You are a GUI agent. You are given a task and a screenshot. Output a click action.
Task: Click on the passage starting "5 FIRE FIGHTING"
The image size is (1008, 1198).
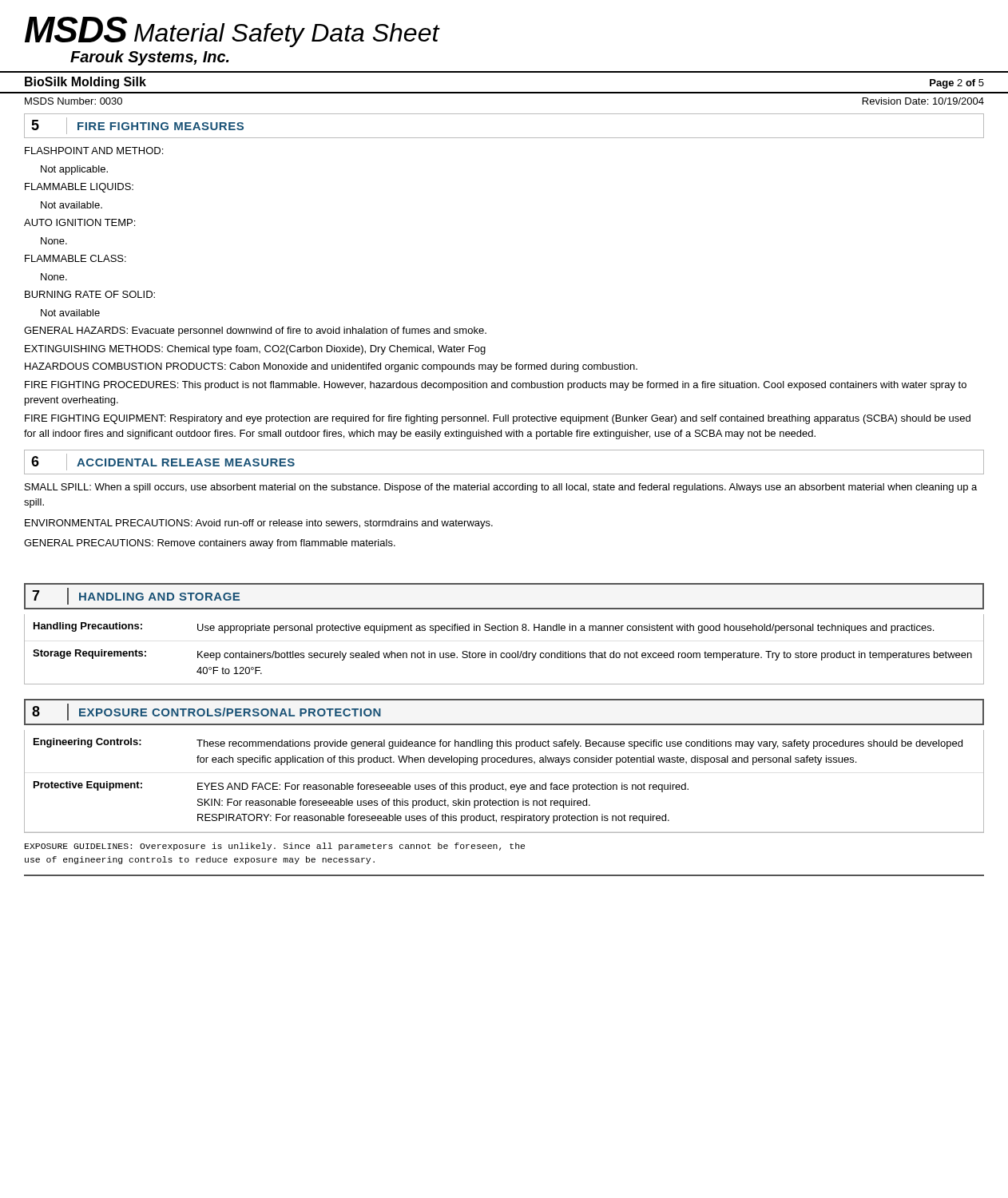(x=138, y=126)
